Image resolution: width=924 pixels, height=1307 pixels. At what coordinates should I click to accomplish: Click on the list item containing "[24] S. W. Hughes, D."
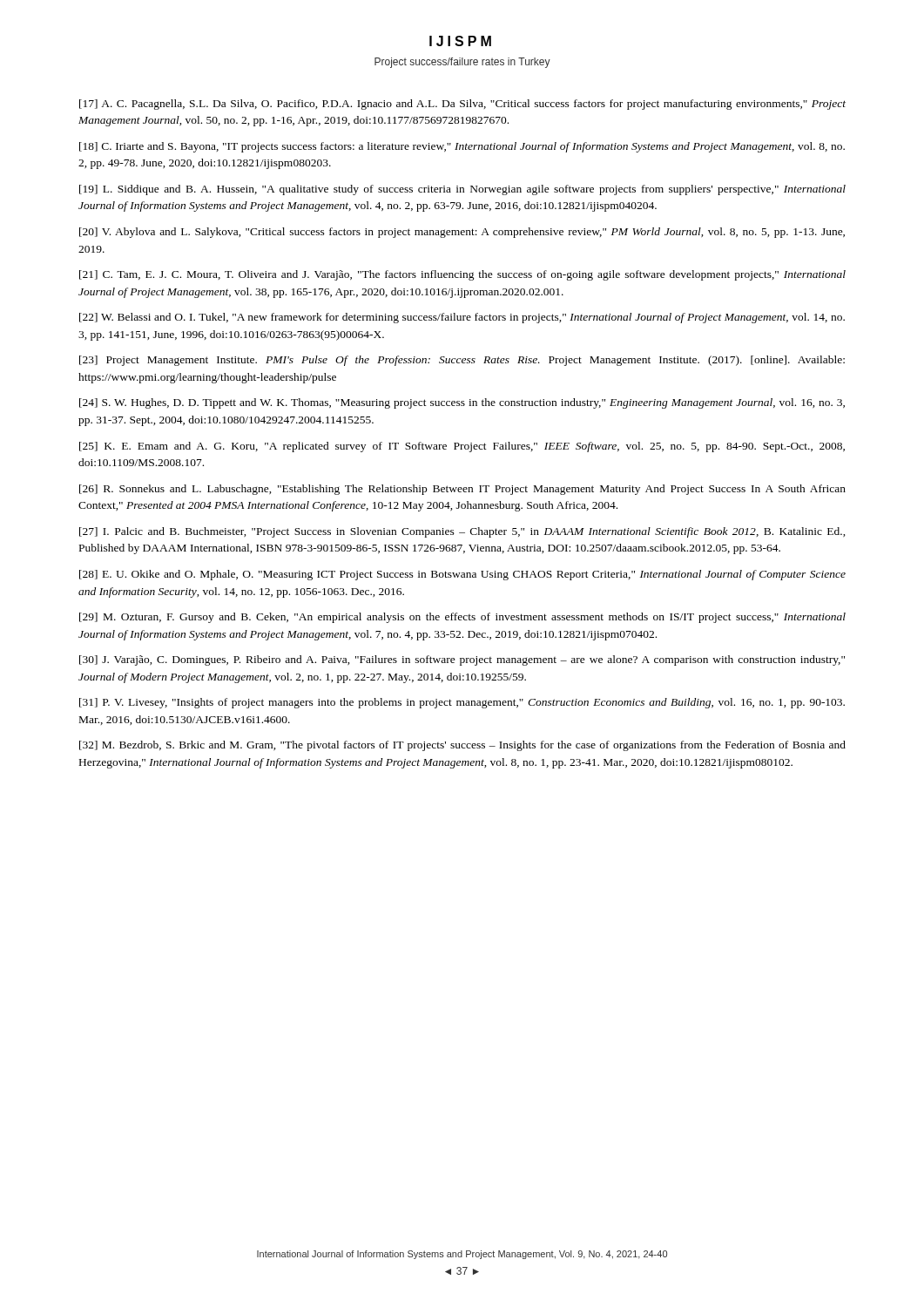click(x=462, y=411)
